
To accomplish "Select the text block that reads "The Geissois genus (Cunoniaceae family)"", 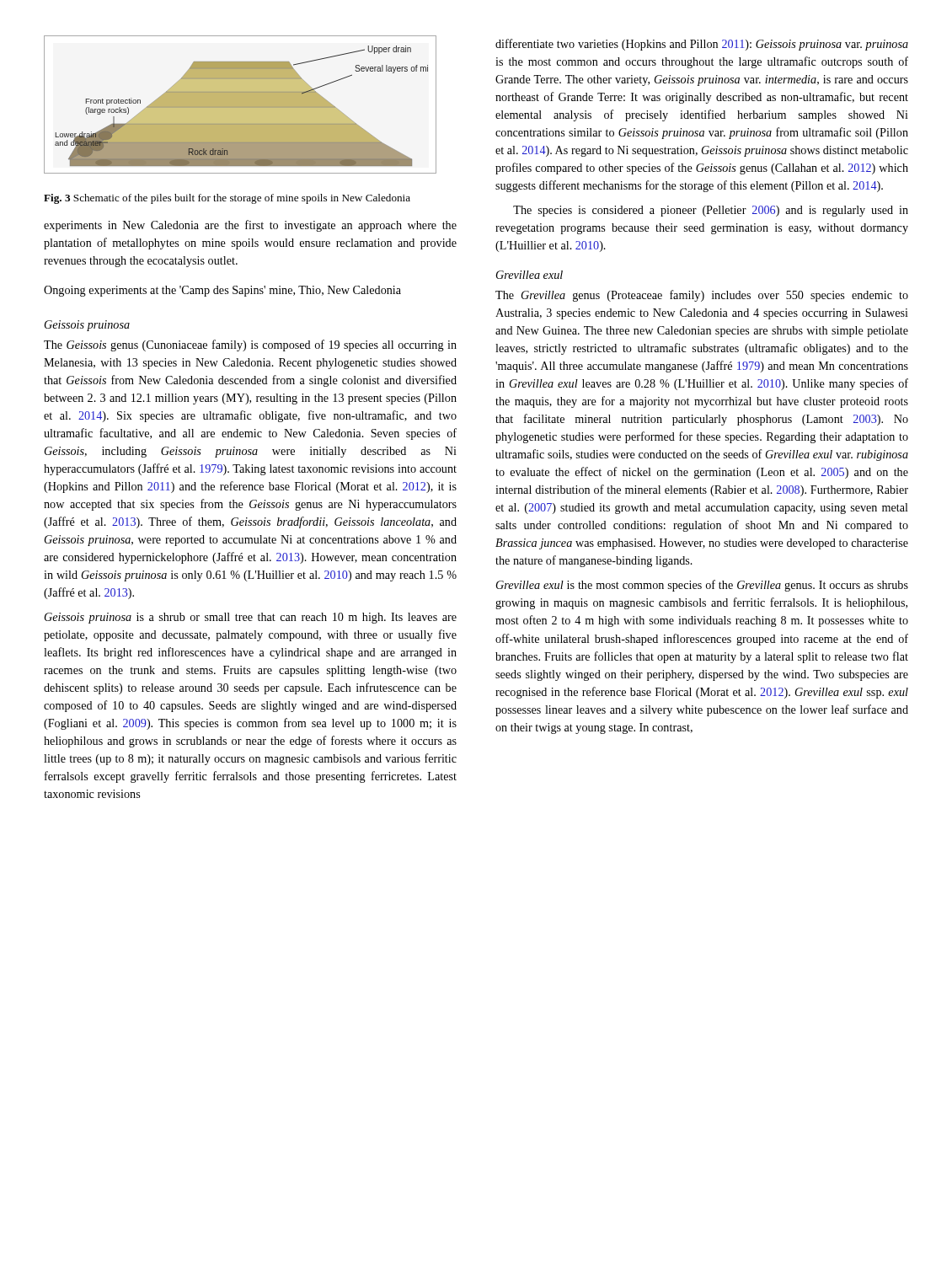I will pyautogui.click(x=250, y=569).
